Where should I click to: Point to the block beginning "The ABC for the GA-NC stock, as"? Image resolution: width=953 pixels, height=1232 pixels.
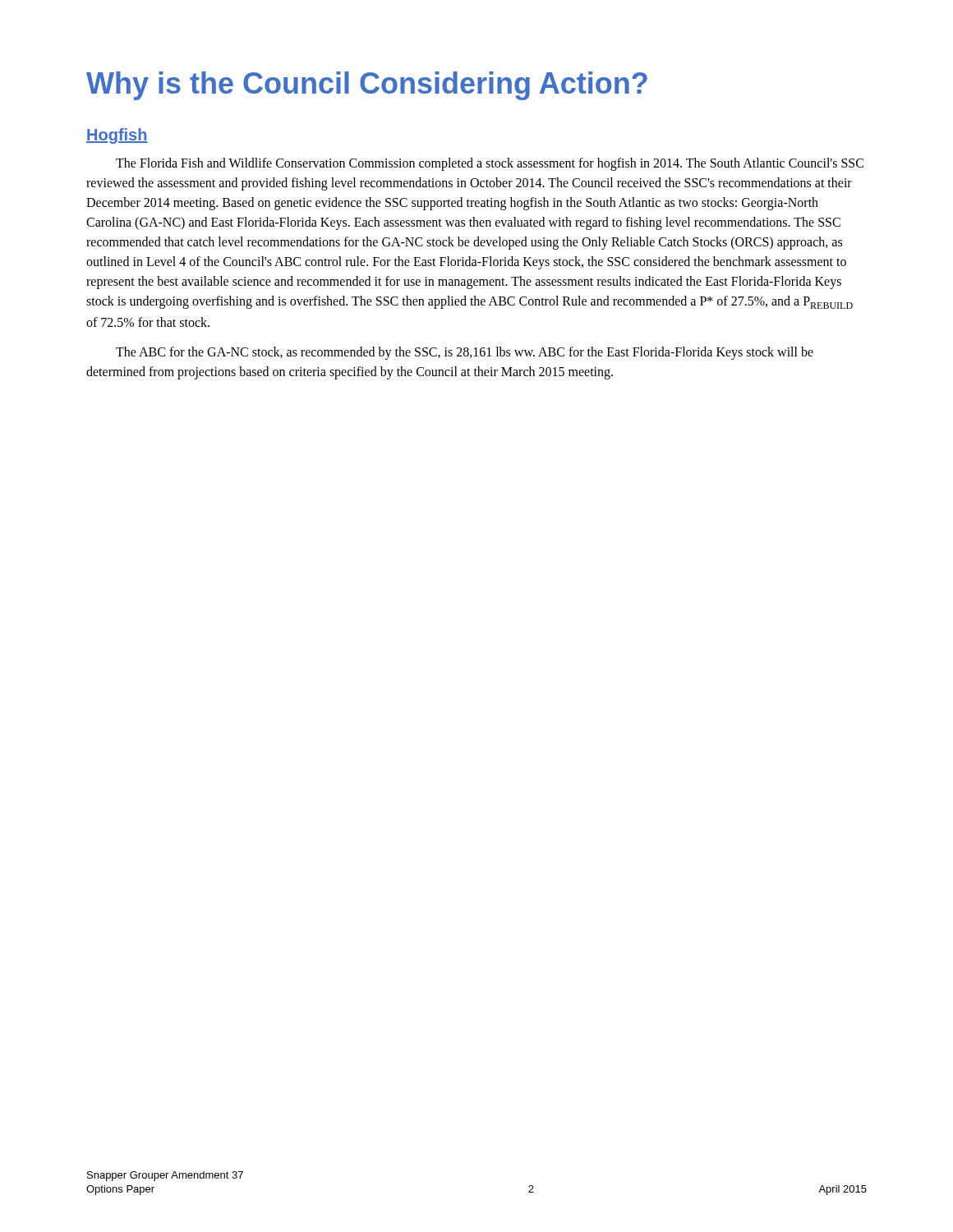tap(476, 362)
